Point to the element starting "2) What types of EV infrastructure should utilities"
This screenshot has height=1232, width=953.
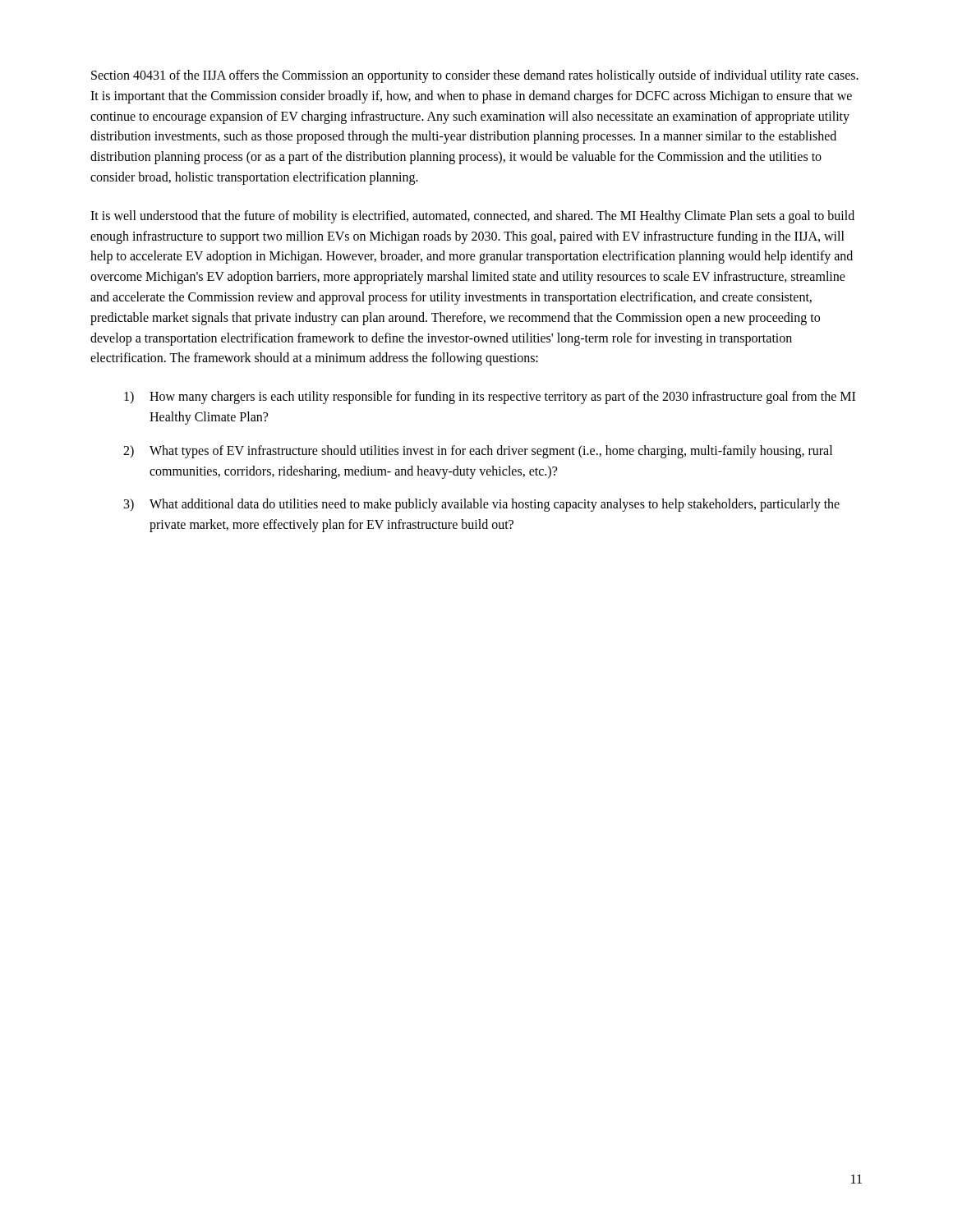tap(493, 461)
